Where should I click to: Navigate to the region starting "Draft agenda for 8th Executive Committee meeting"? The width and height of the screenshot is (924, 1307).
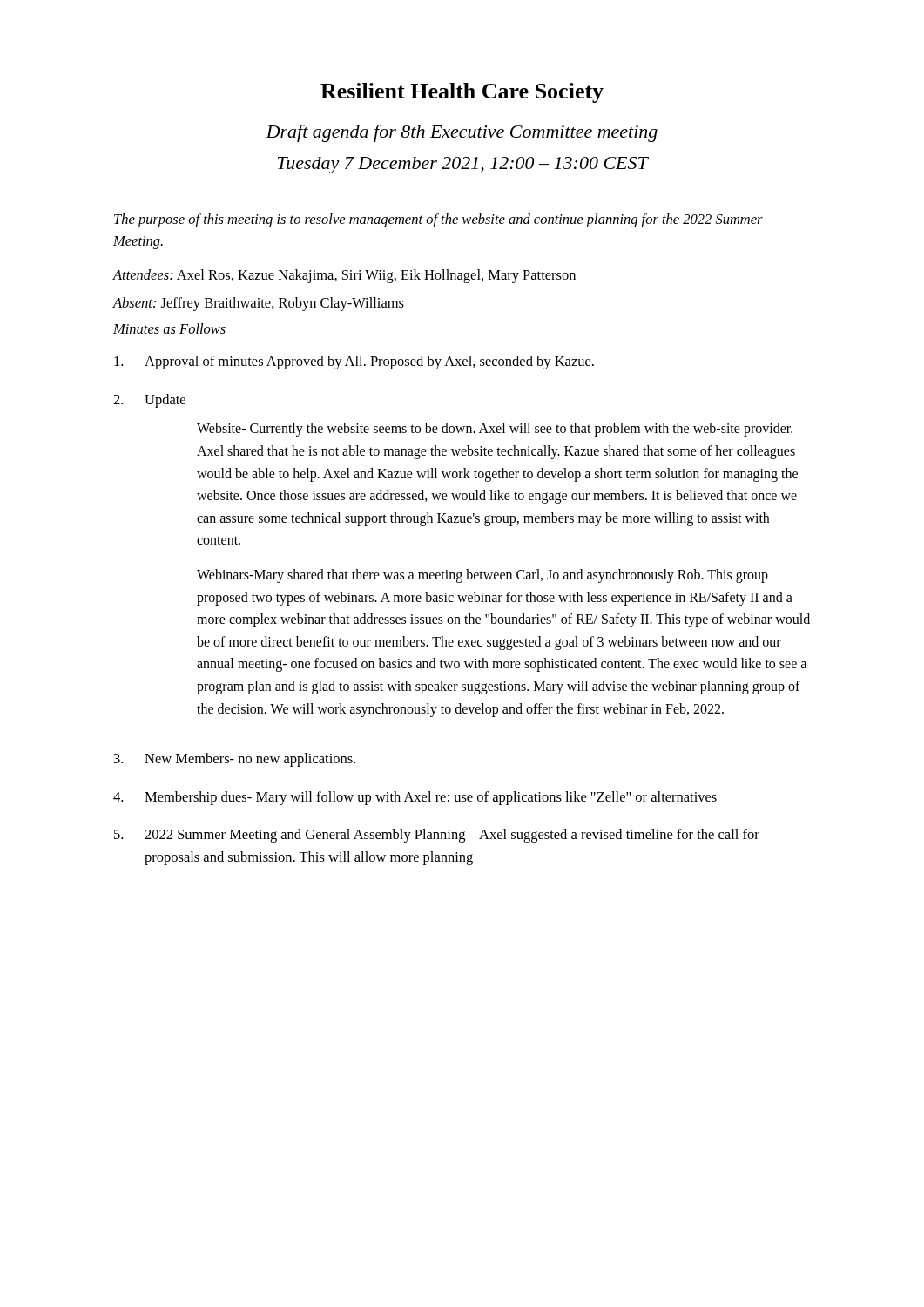coord(462,132)
